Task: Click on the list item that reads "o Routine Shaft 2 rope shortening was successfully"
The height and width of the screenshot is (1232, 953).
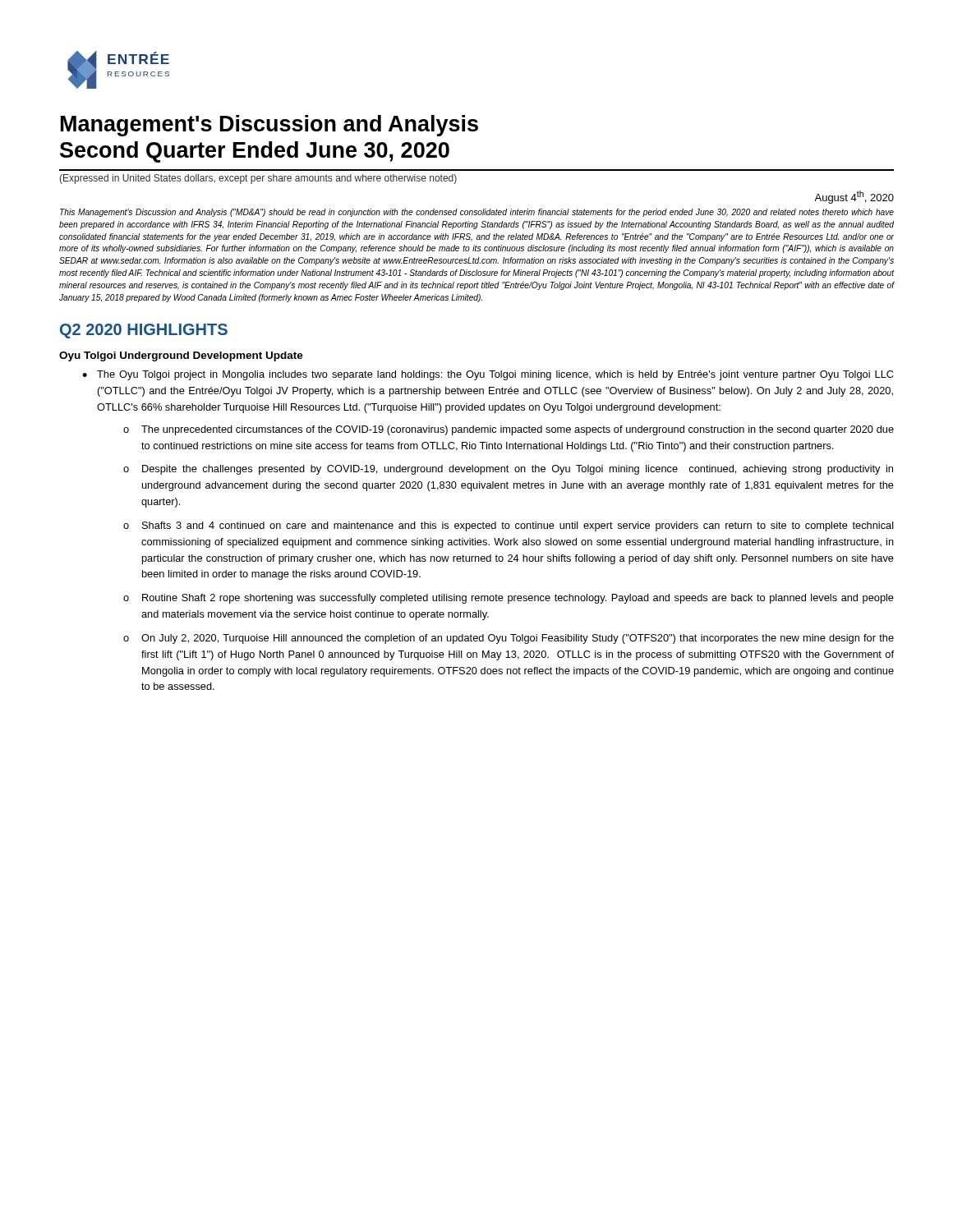Action: click(509, 606)
